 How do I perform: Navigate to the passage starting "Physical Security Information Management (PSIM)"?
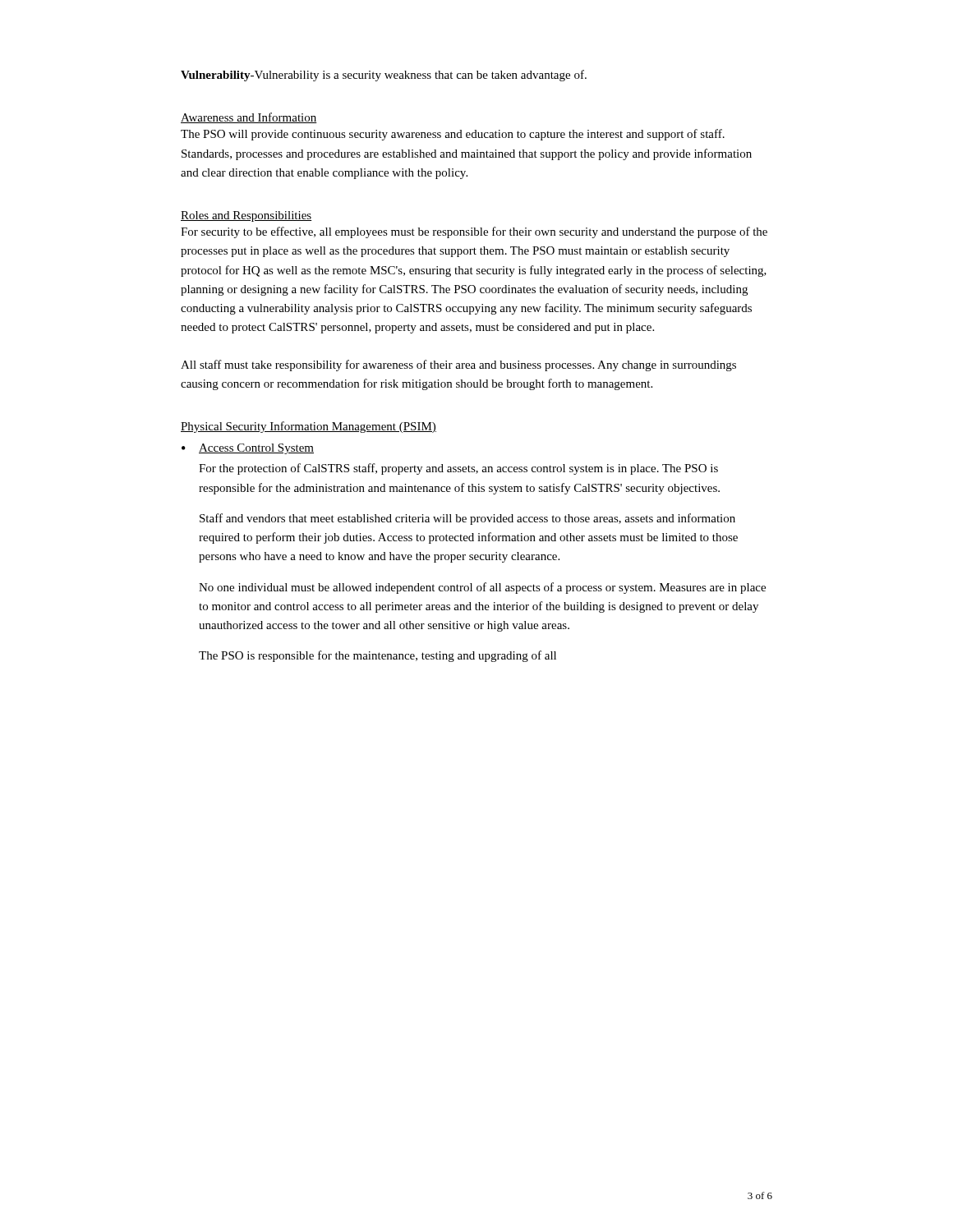pos(308,426)
